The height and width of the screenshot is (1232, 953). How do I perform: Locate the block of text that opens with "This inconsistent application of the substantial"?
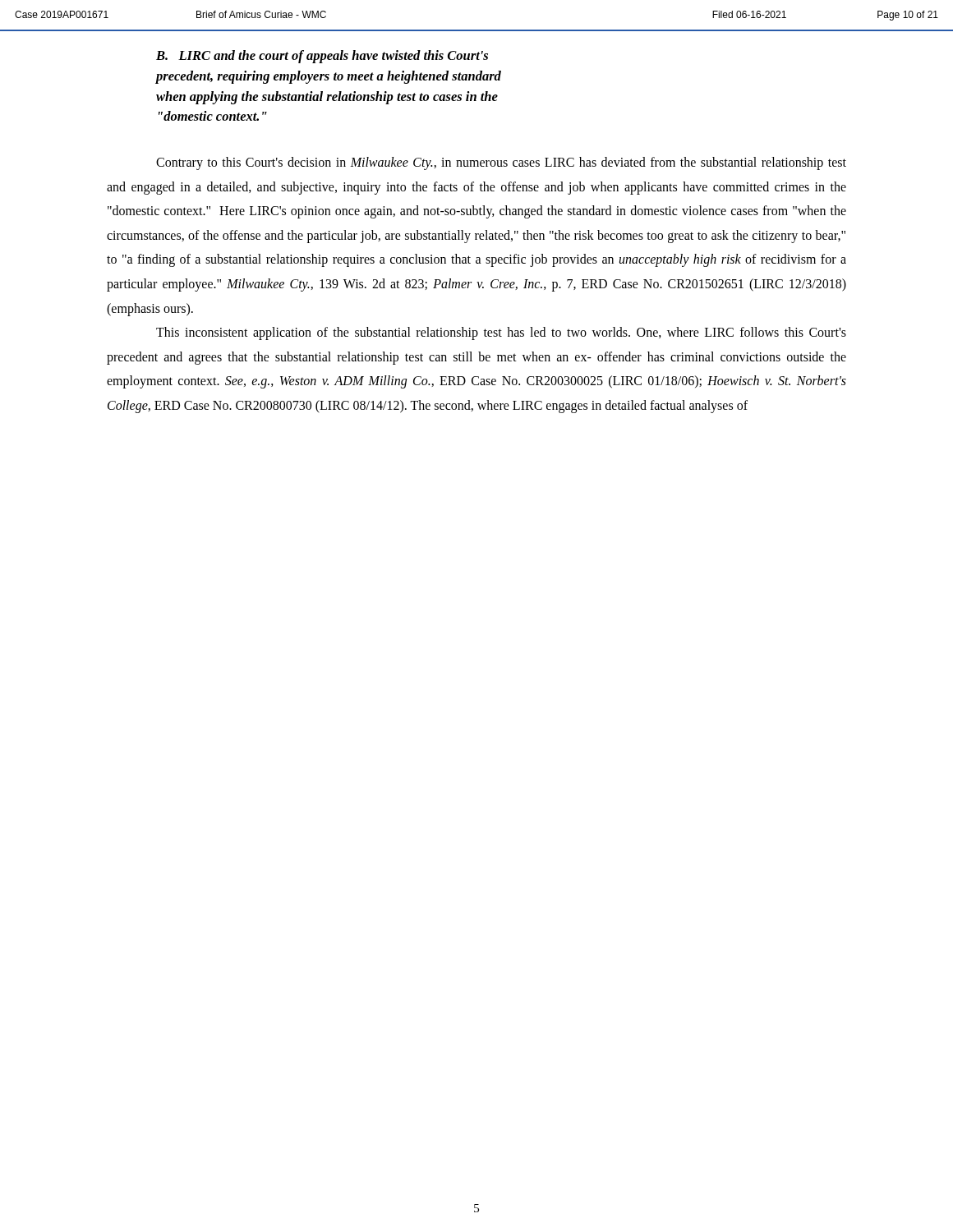click(x=476, y=369)
